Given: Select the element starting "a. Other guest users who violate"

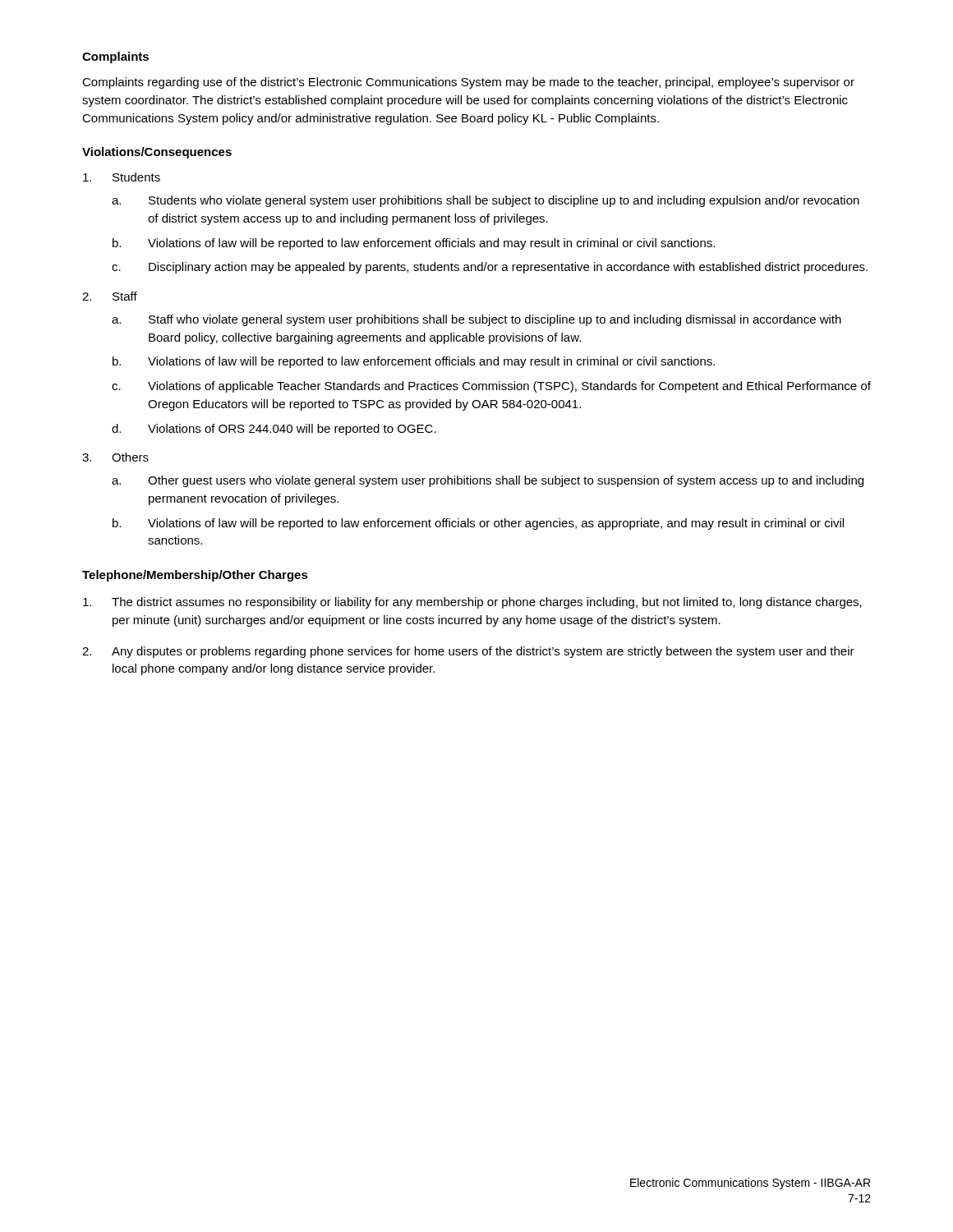Looking at the screenshot, I should (491, 489).
